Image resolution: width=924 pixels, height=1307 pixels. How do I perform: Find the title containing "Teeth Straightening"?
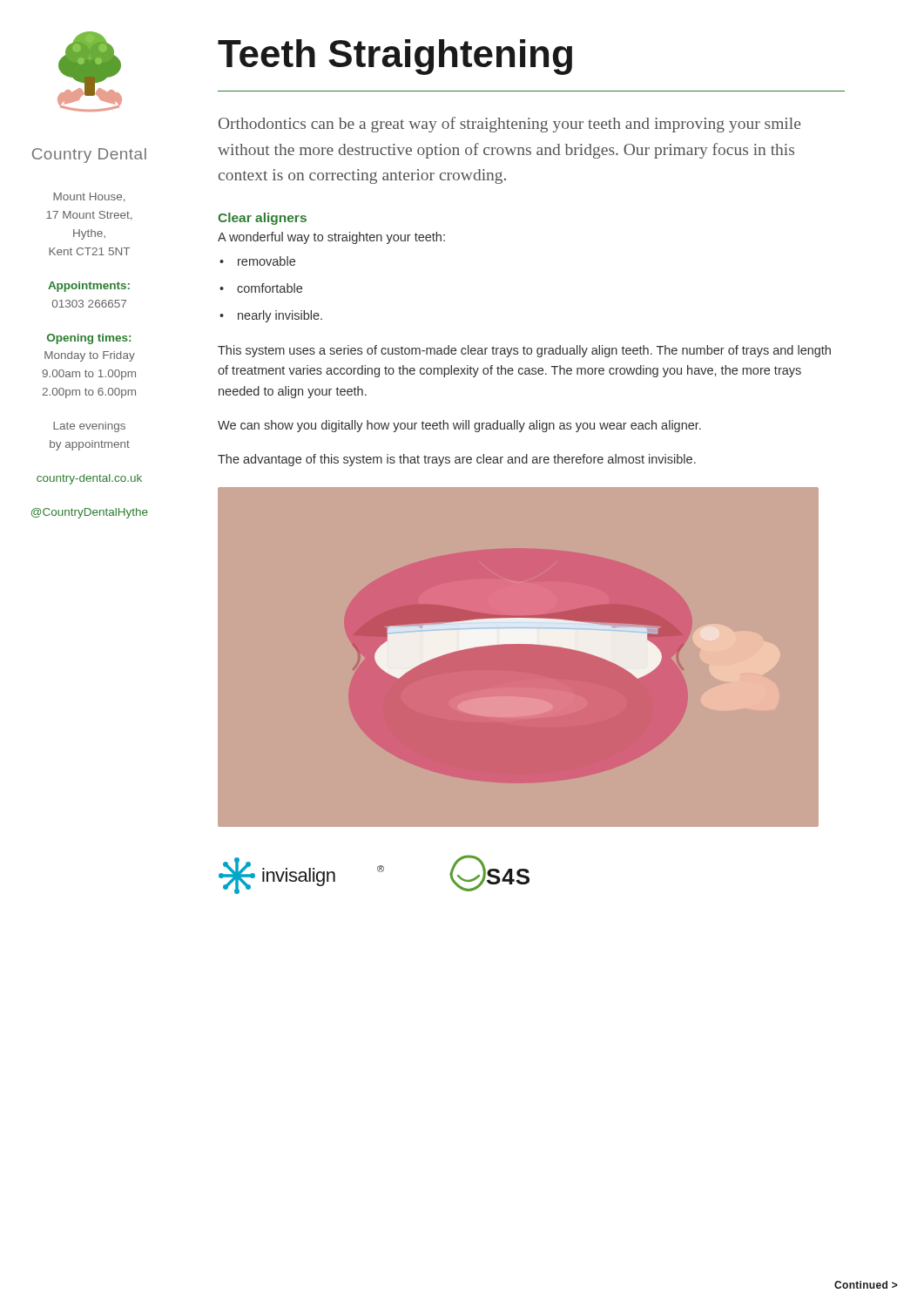coord(396,54)
